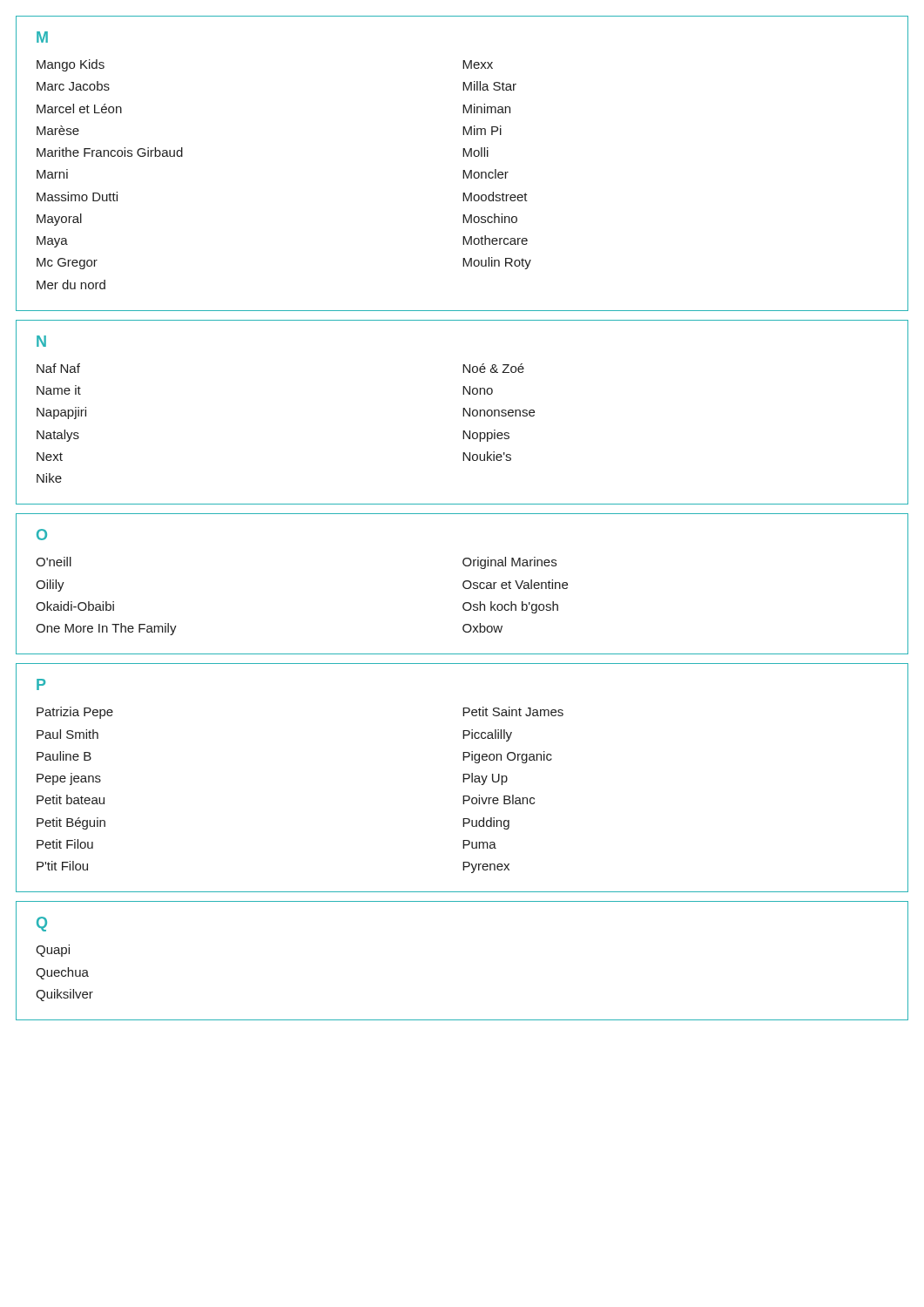Locate the text "Noé & Zoé"
924x1307 pixels.
[493, 368]
